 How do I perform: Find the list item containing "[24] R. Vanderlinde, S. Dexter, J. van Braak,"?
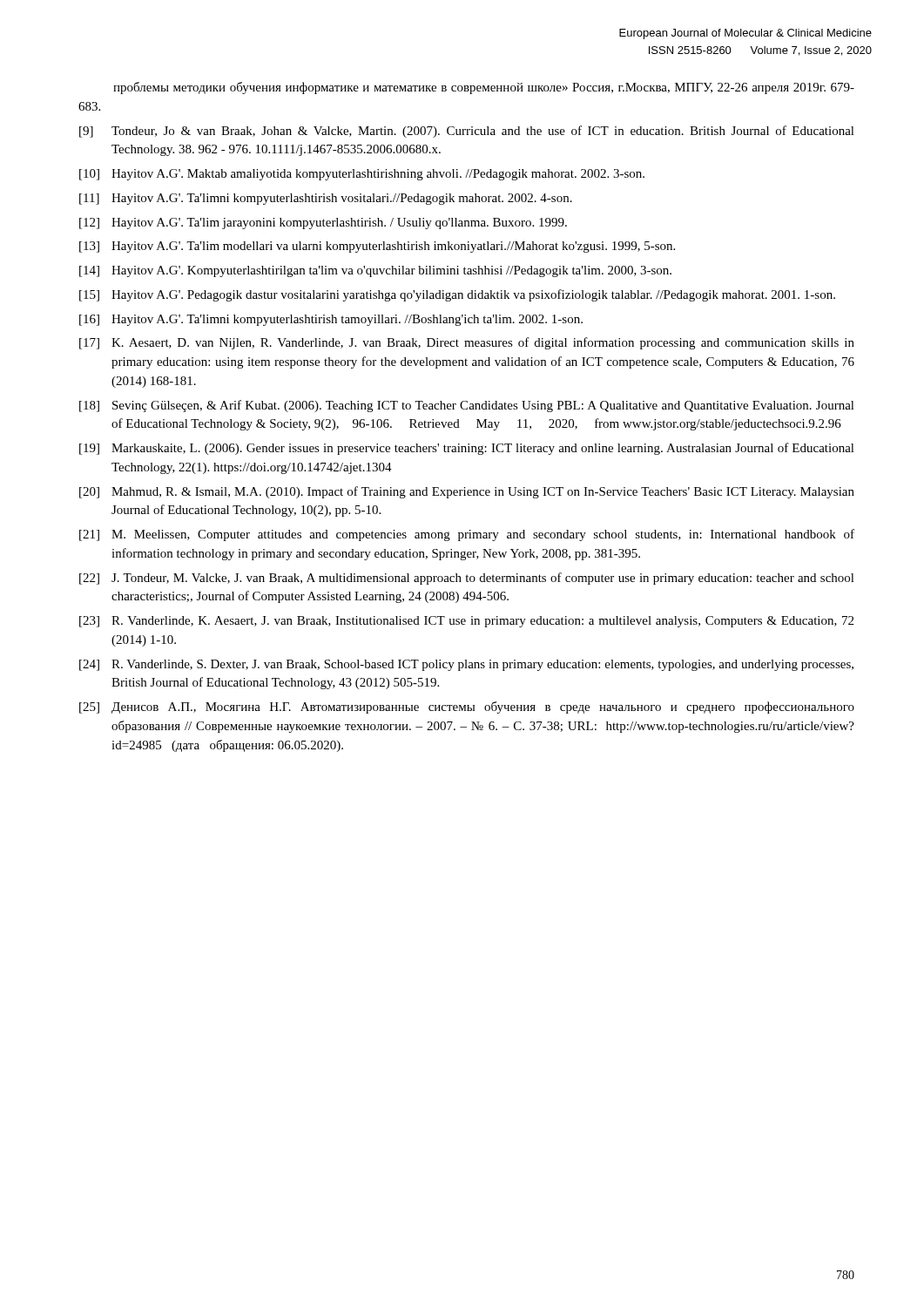466,674
